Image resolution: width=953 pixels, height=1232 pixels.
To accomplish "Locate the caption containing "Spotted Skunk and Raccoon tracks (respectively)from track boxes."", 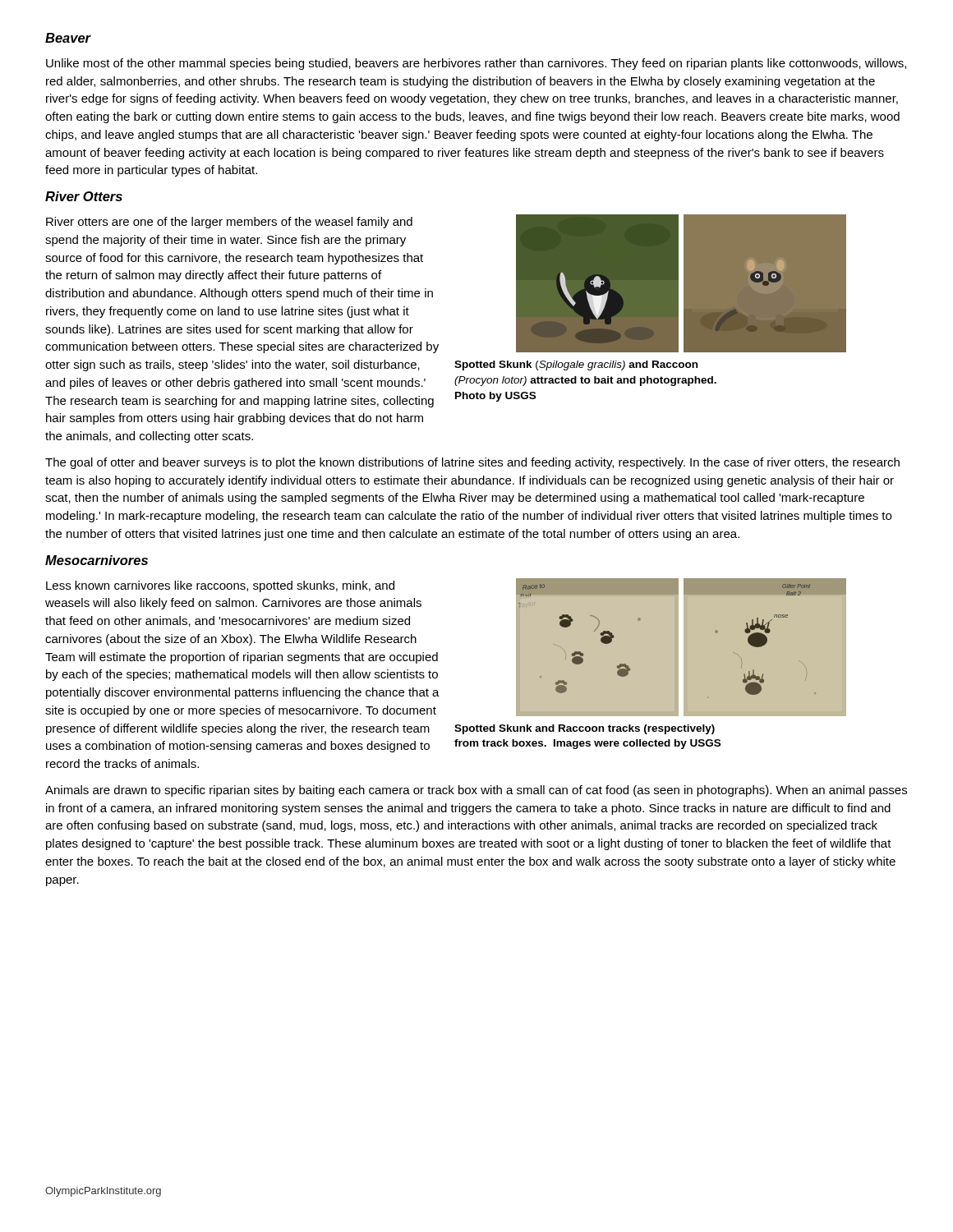I will point(588,736).
